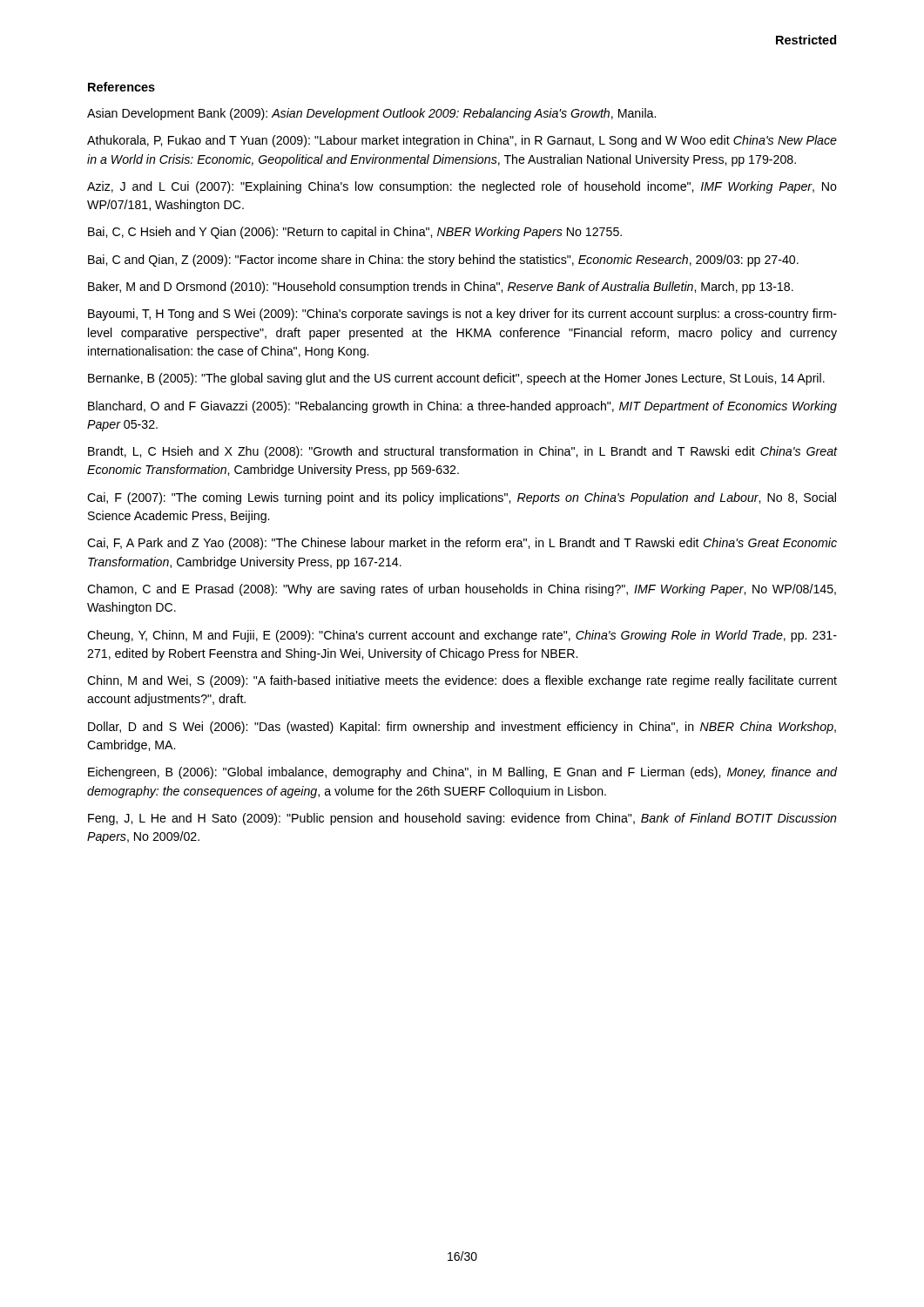Click the passage that begins "Bai, C, C Hsieh and Y Qian"
This screenshot has width=924, height=1307.
pos(355,232)
